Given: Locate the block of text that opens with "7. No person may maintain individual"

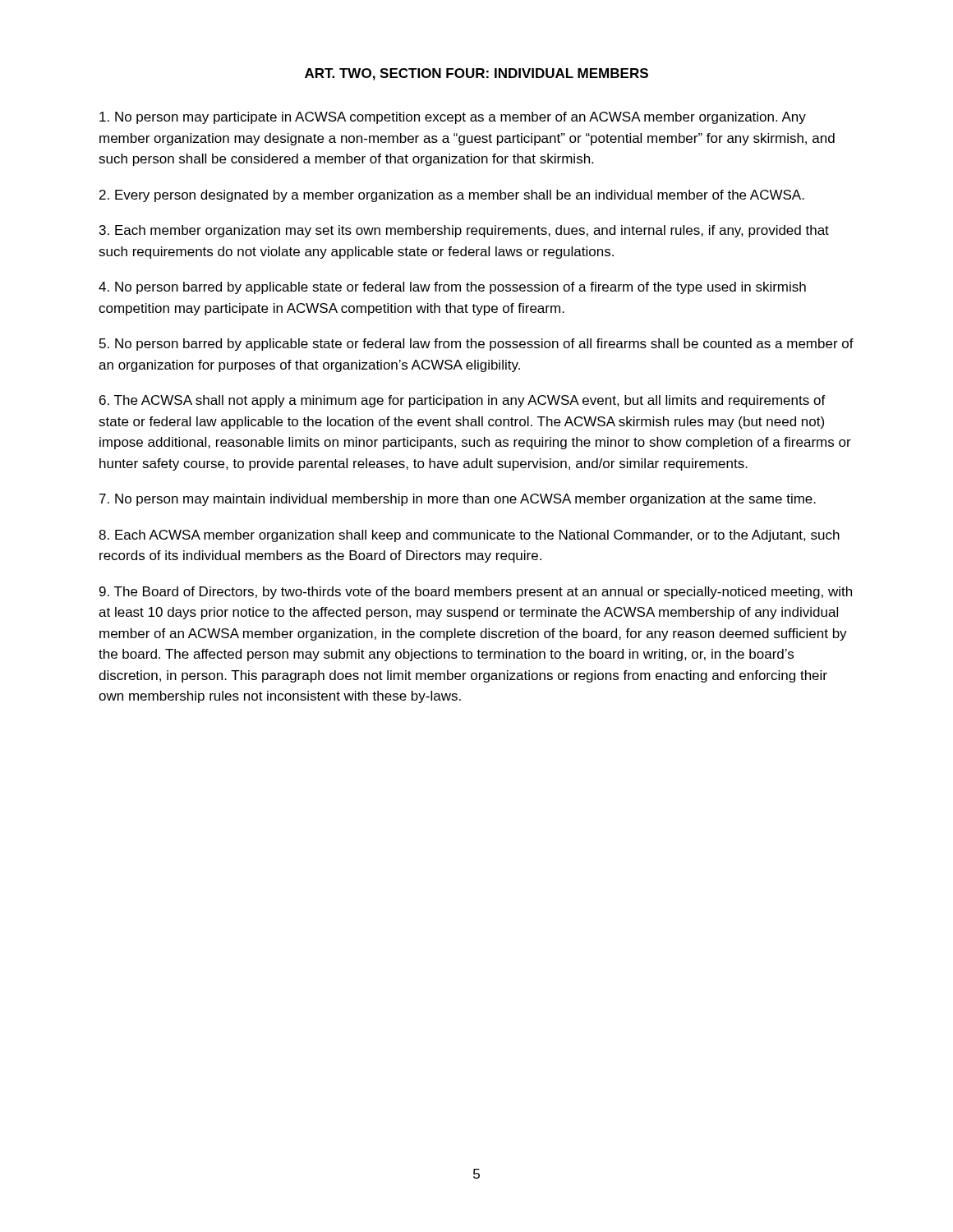Looking at the screenshot, I should click(458, 499).
